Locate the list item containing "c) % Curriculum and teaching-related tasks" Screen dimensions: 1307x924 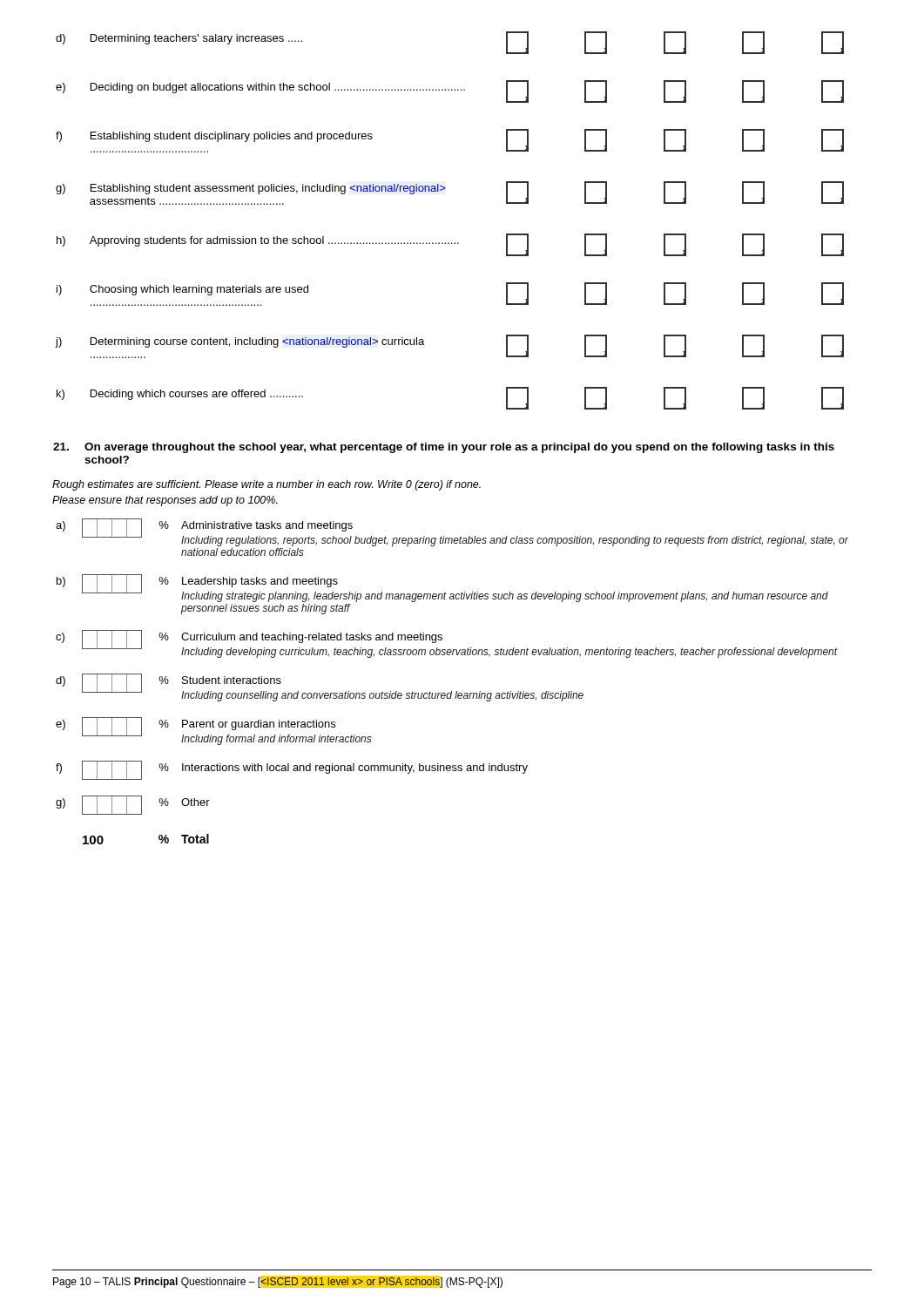pyautogui.click(x=462, y=644)
